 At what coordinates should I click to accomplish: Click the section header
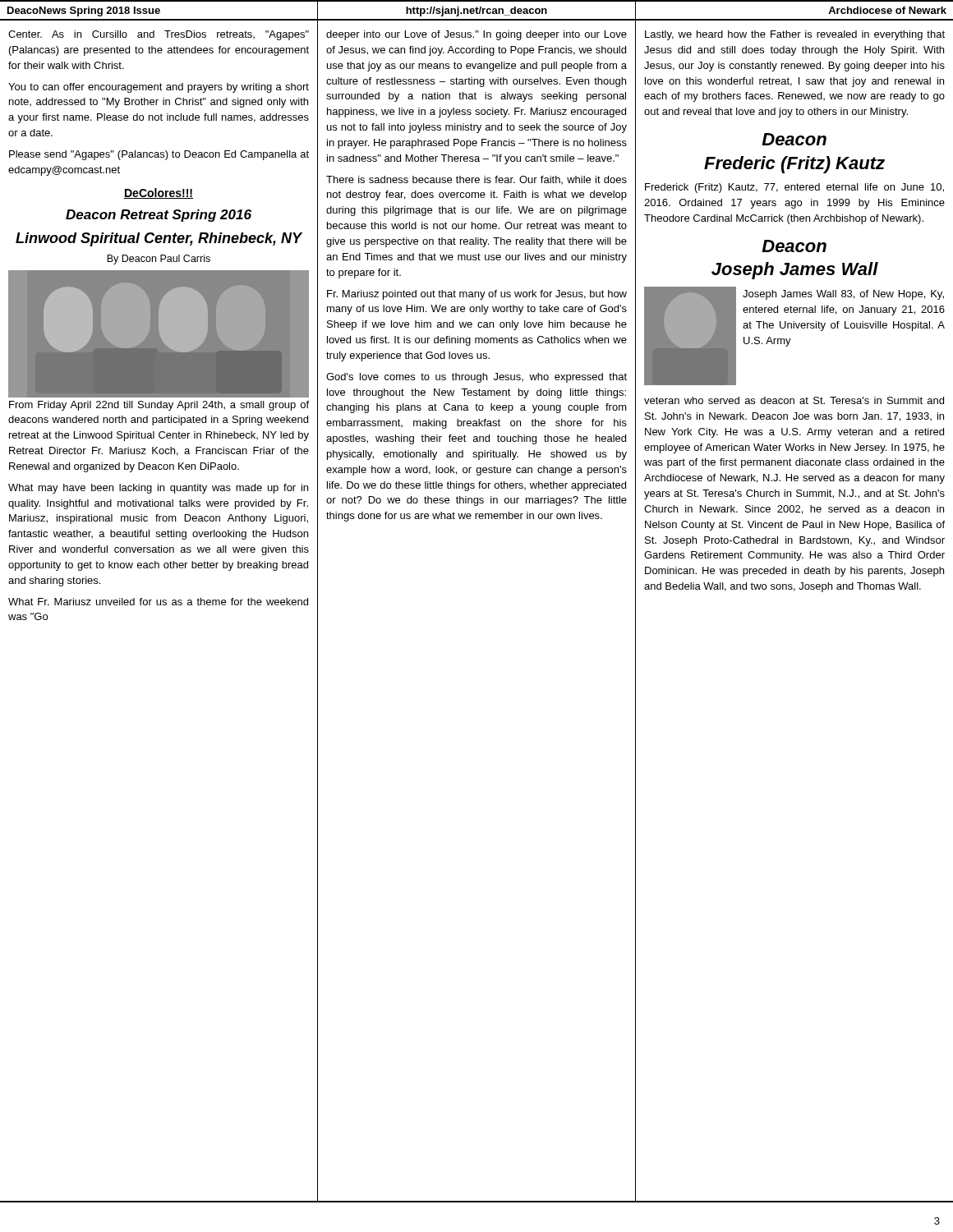159,193
